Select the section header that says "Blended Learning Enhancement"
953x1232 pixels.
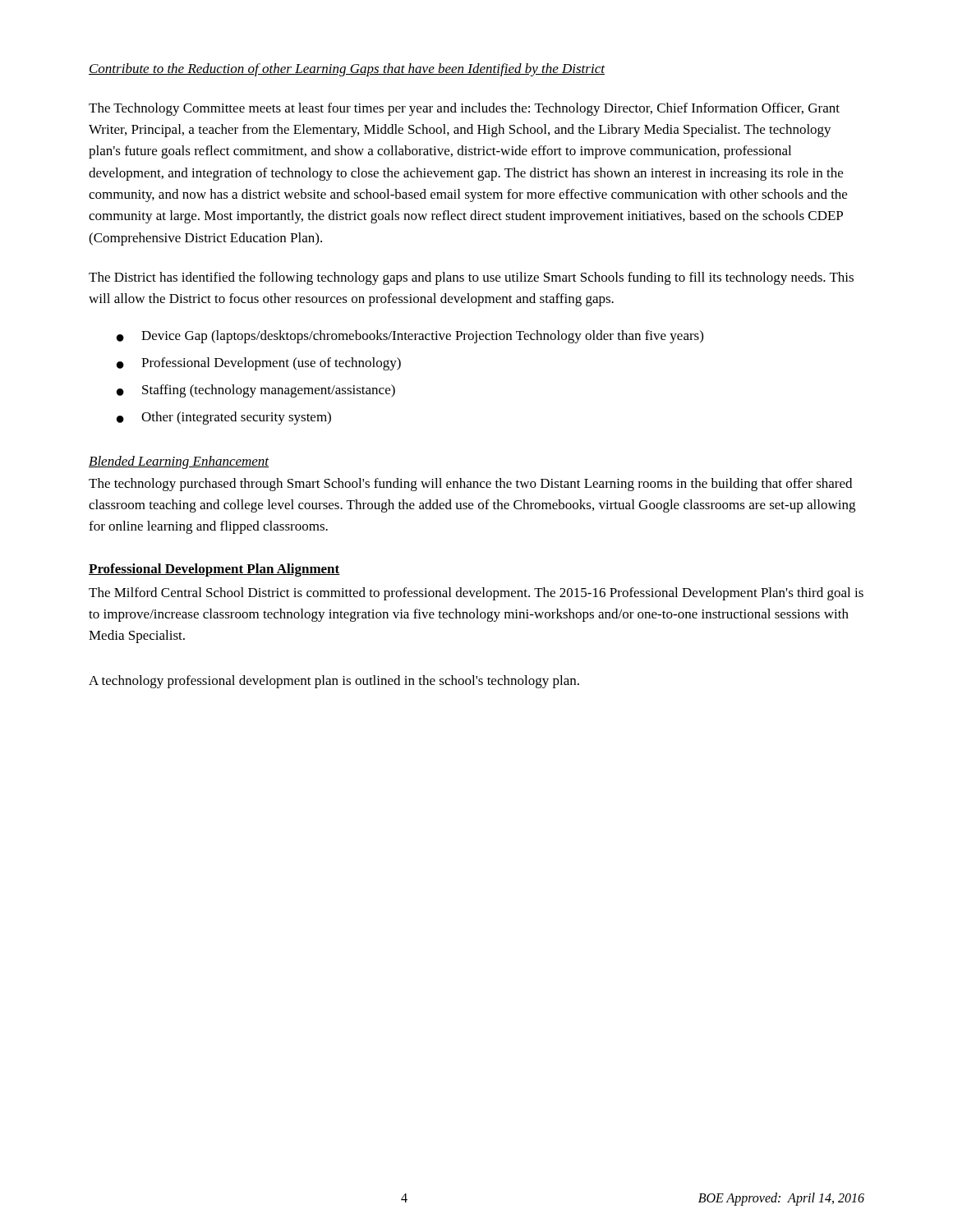(179, 461)
